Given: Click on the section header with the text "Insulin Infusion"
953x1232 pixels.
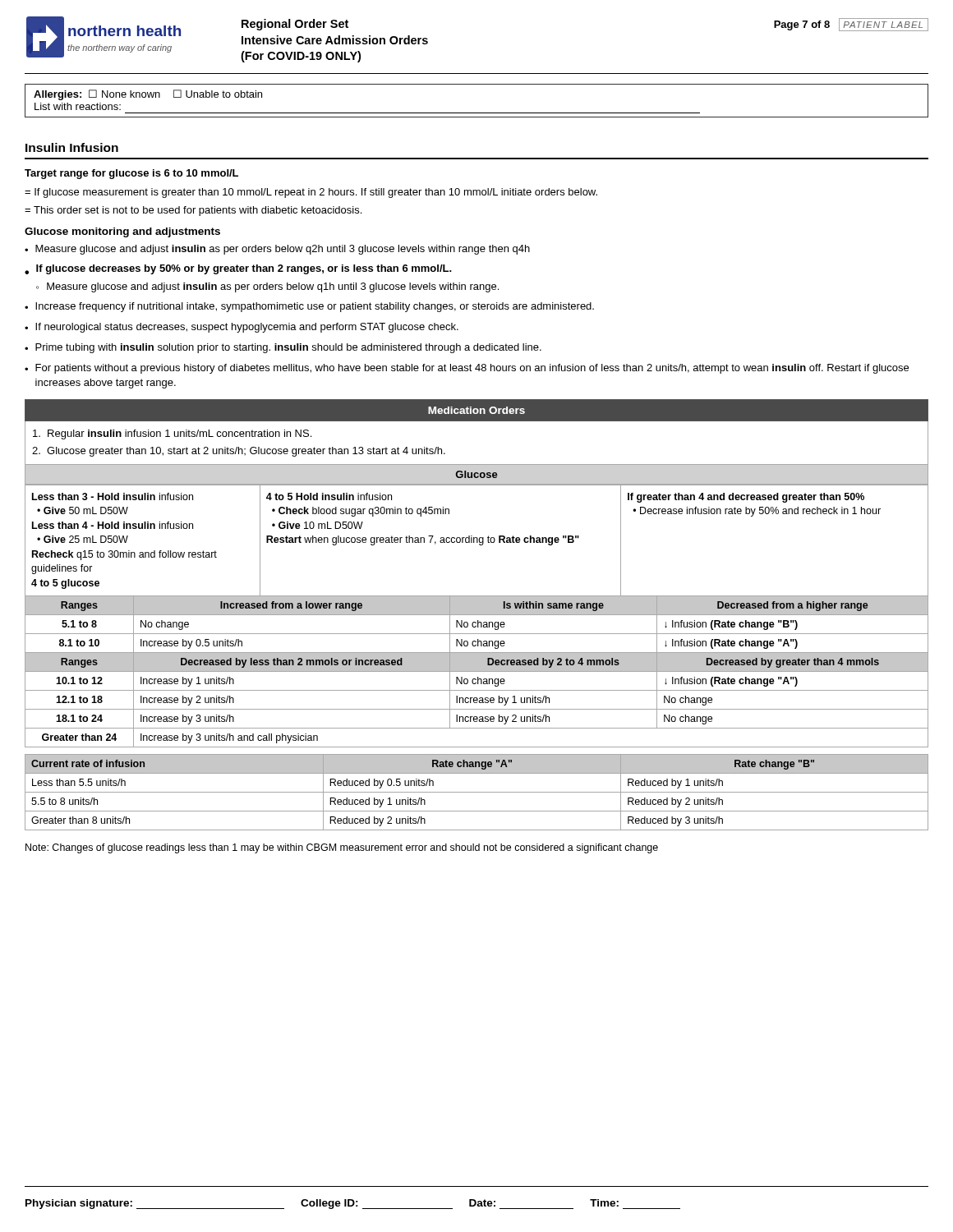Looking at the screenshot, I should click(72, 147).
